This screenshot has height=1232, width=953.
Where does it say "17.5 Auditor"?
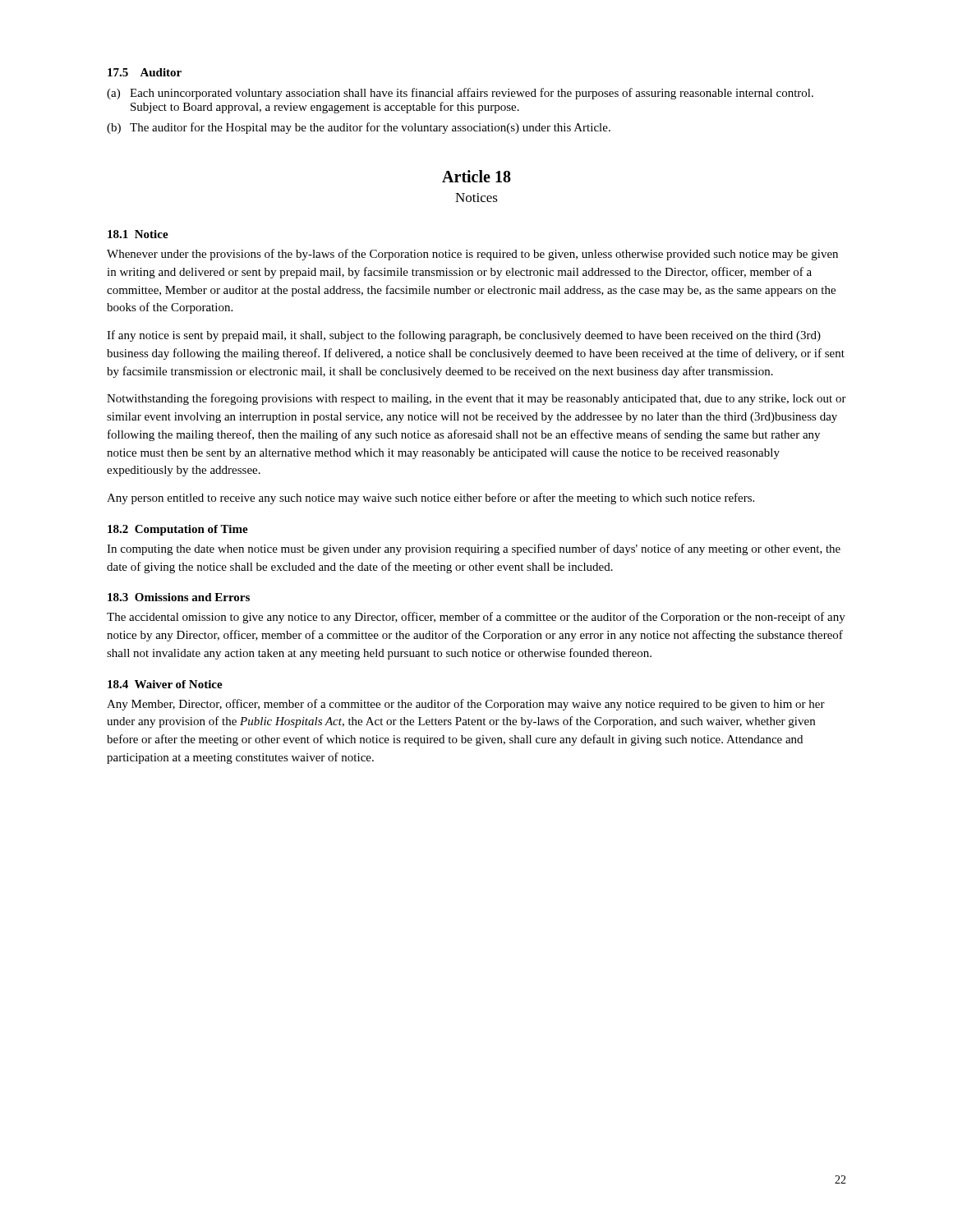[144, 72]
